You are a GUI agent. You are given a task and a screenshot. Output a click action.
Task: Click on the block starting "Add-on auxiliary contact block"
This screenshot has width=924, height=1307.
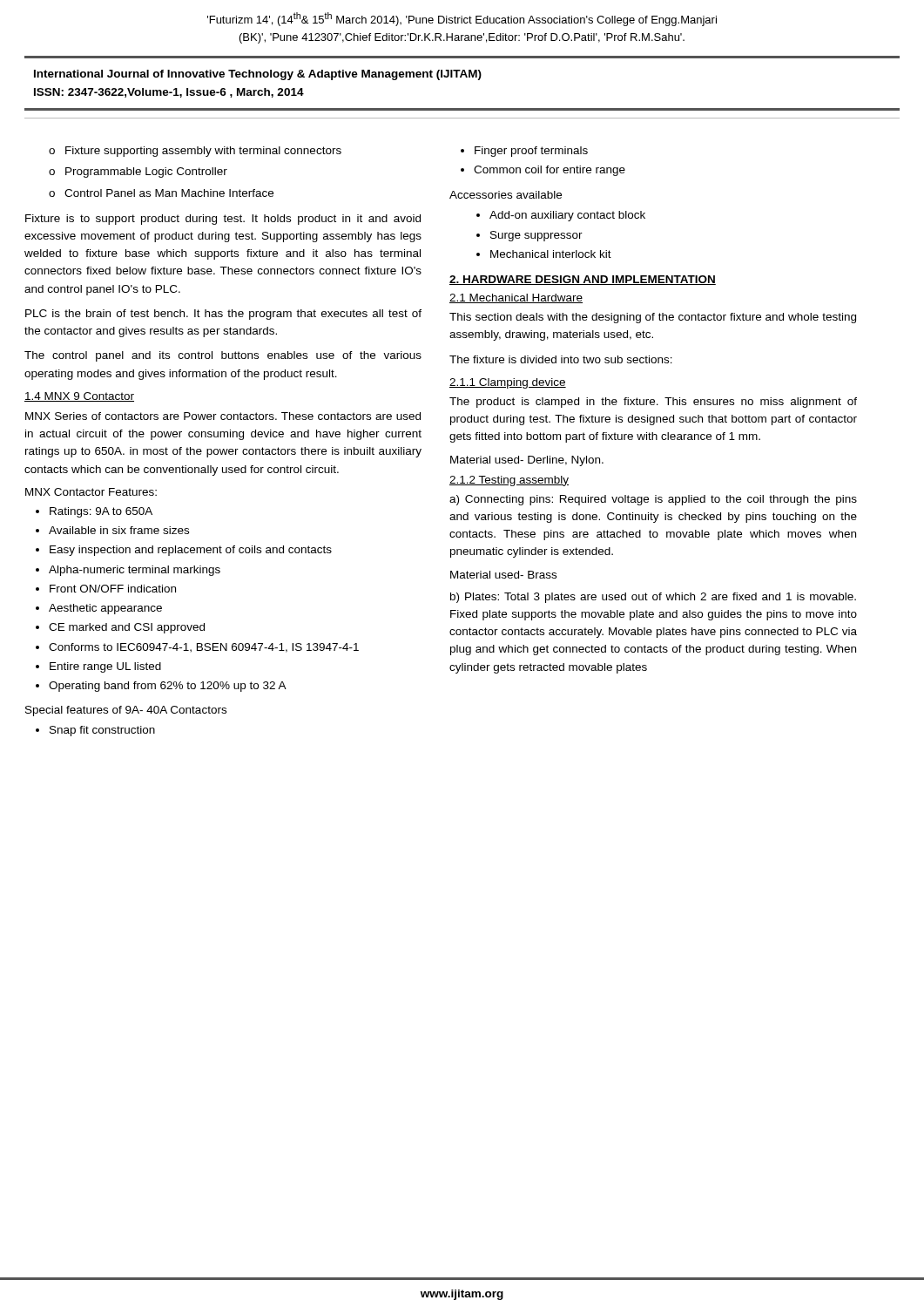tap(568, 215)
